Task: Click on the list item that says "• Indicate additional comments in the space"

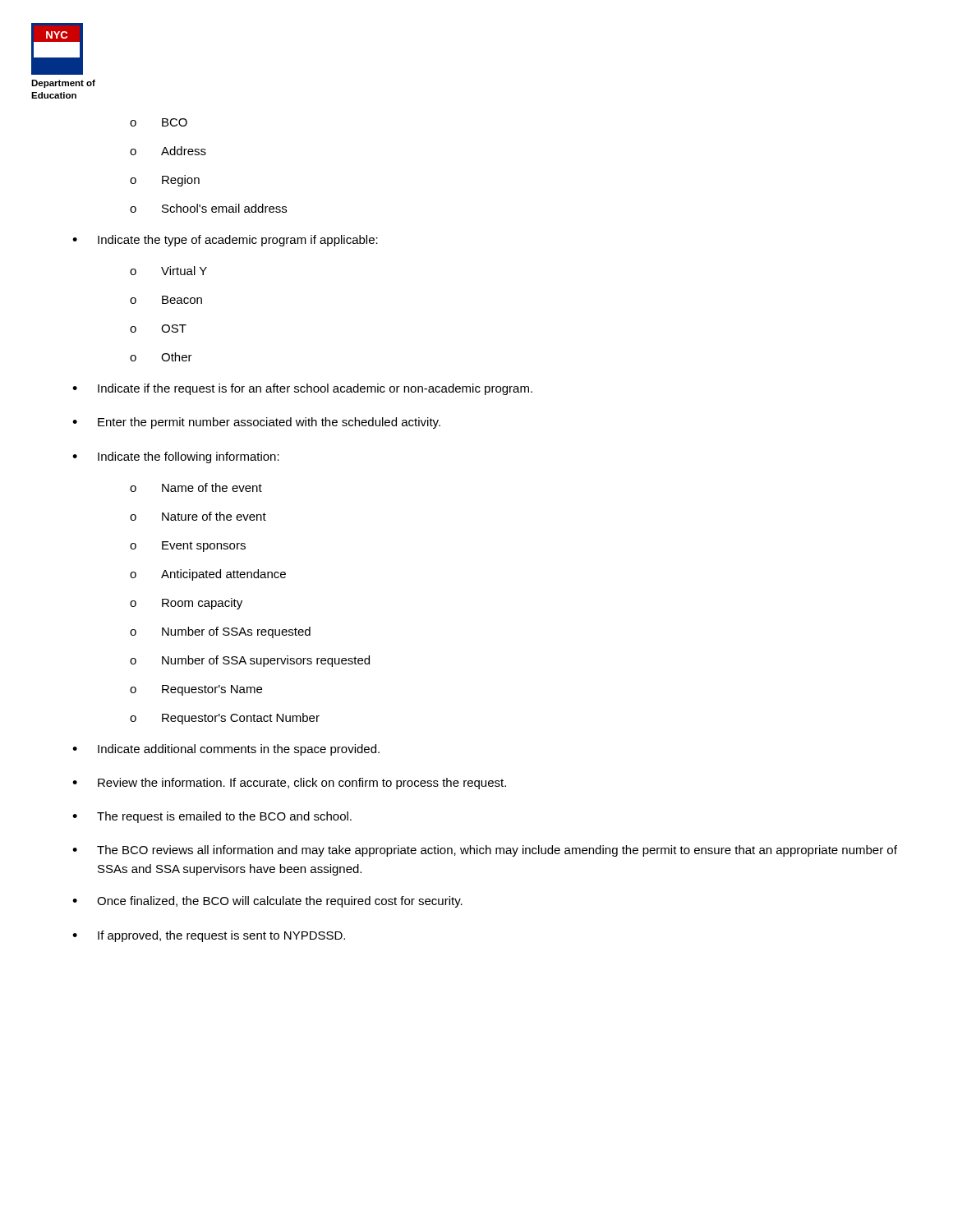Action: click(226, 750)
